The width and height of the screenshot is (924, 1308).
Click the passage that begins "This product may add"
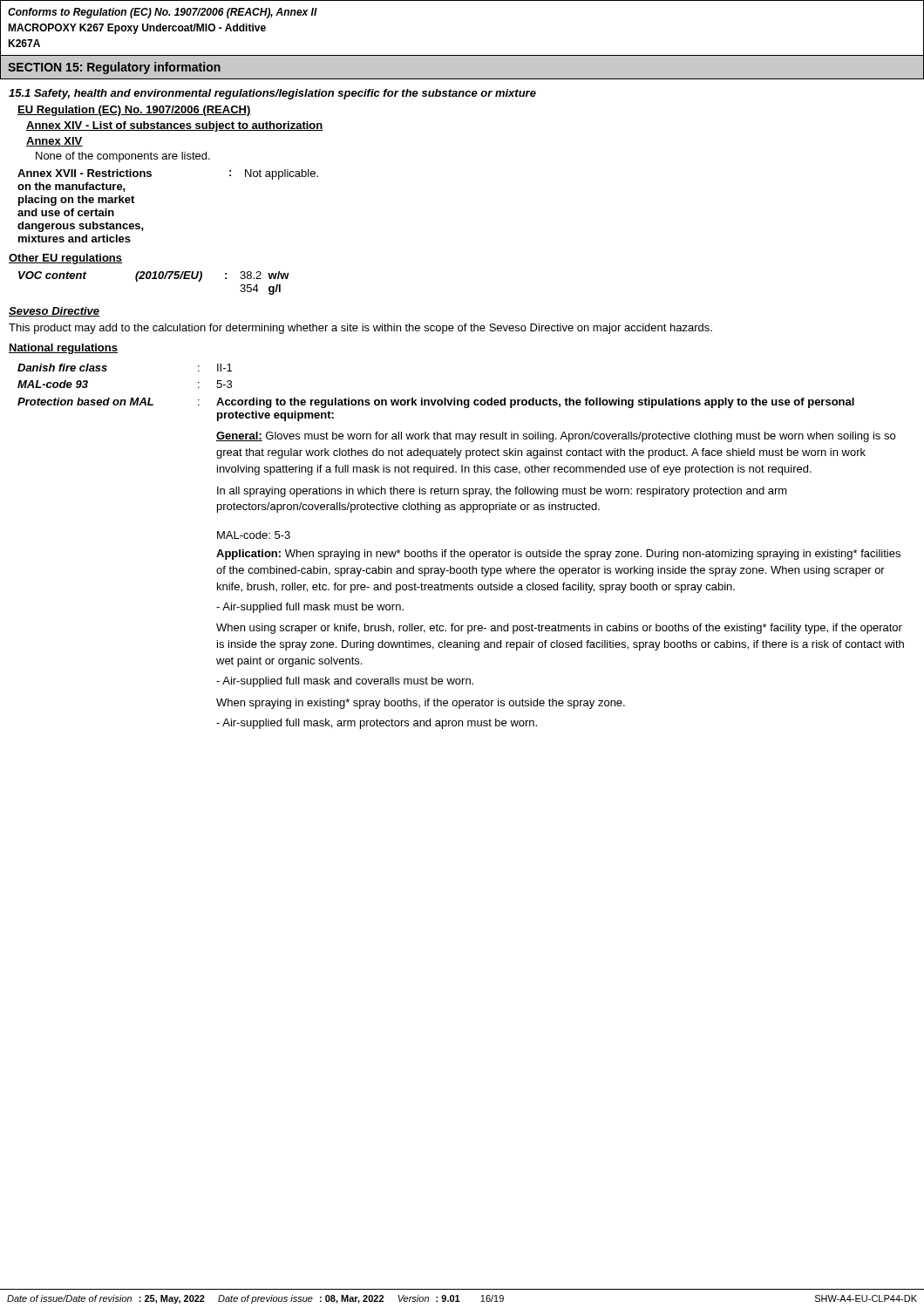point(361,327)
